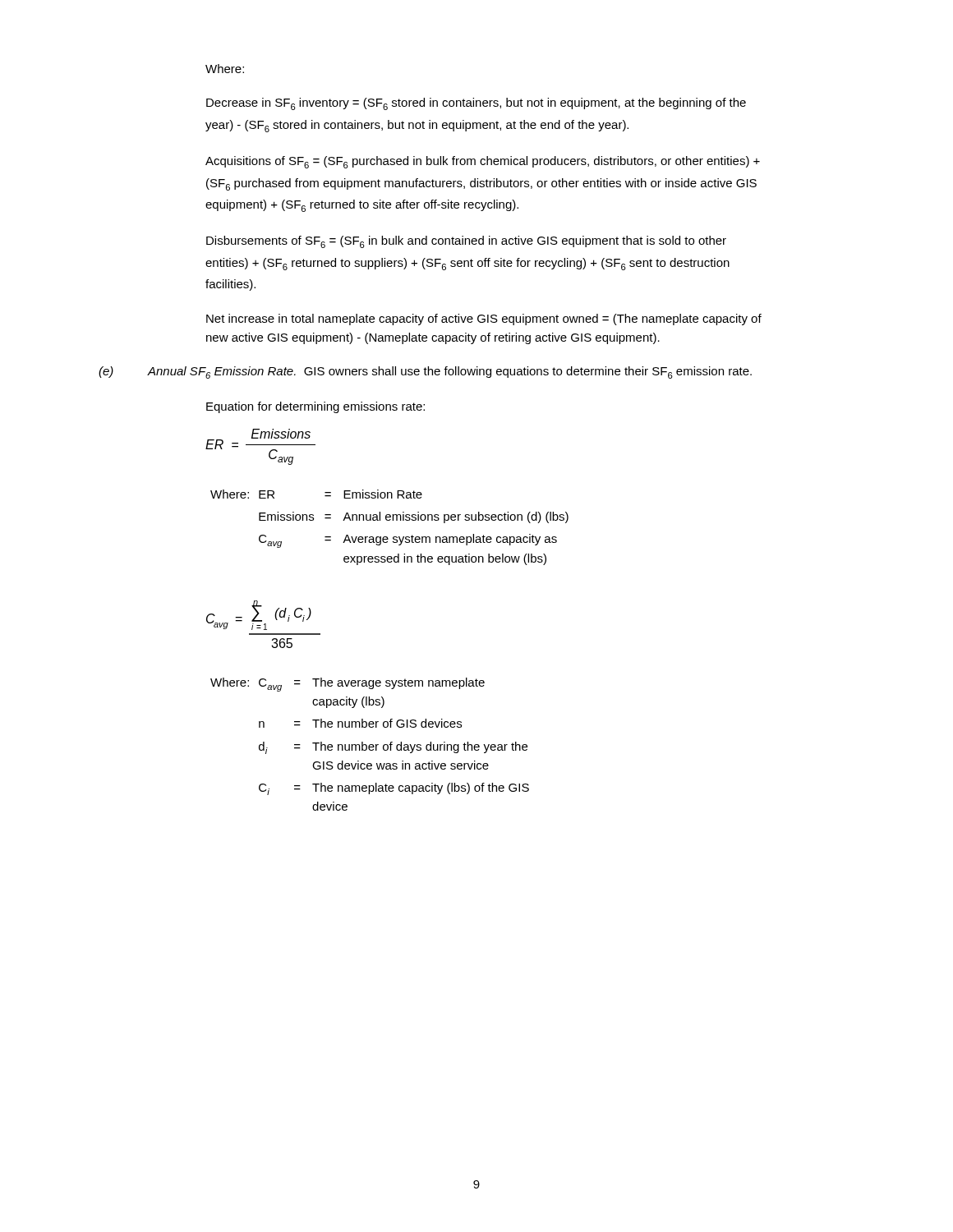Select the text block that says "Disbursements of SF6"
Viewport: 953px width, 1232px height.
click(468, 262)
